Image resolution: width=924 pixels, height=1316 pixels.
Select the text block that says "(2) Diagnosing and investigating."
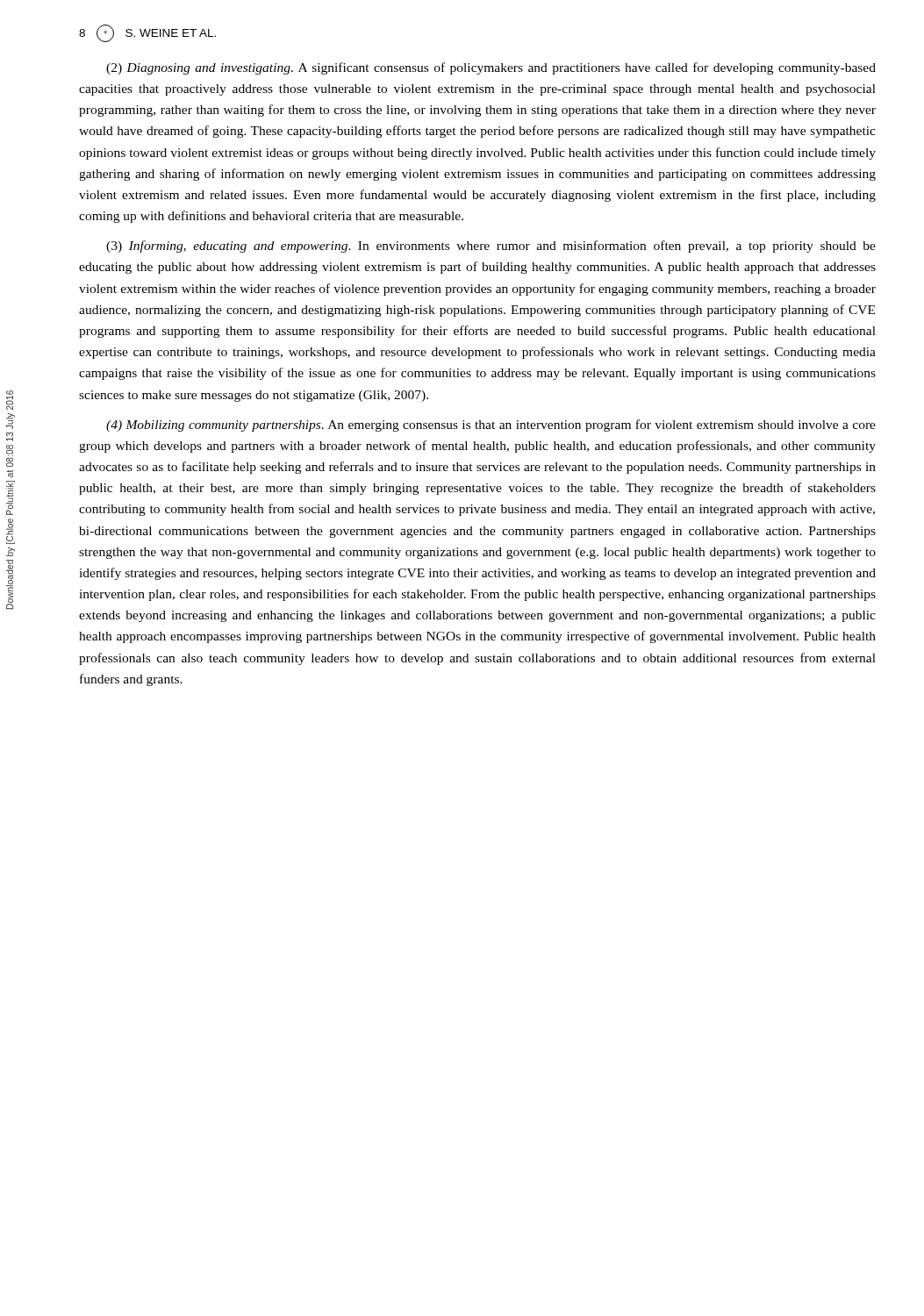point(477,142)
